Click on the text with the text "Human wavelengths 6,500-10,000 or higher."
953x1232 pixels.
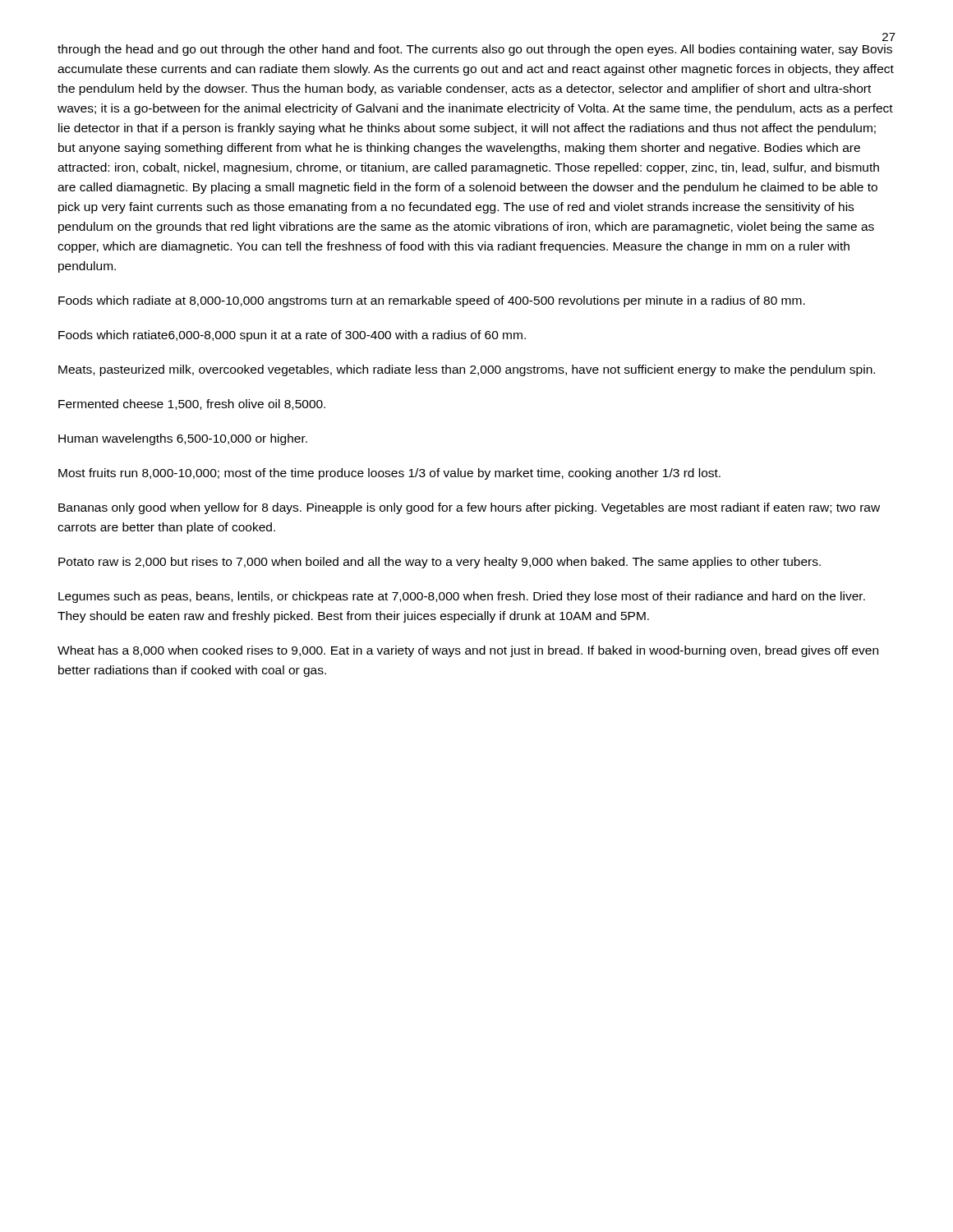point(183,438)
